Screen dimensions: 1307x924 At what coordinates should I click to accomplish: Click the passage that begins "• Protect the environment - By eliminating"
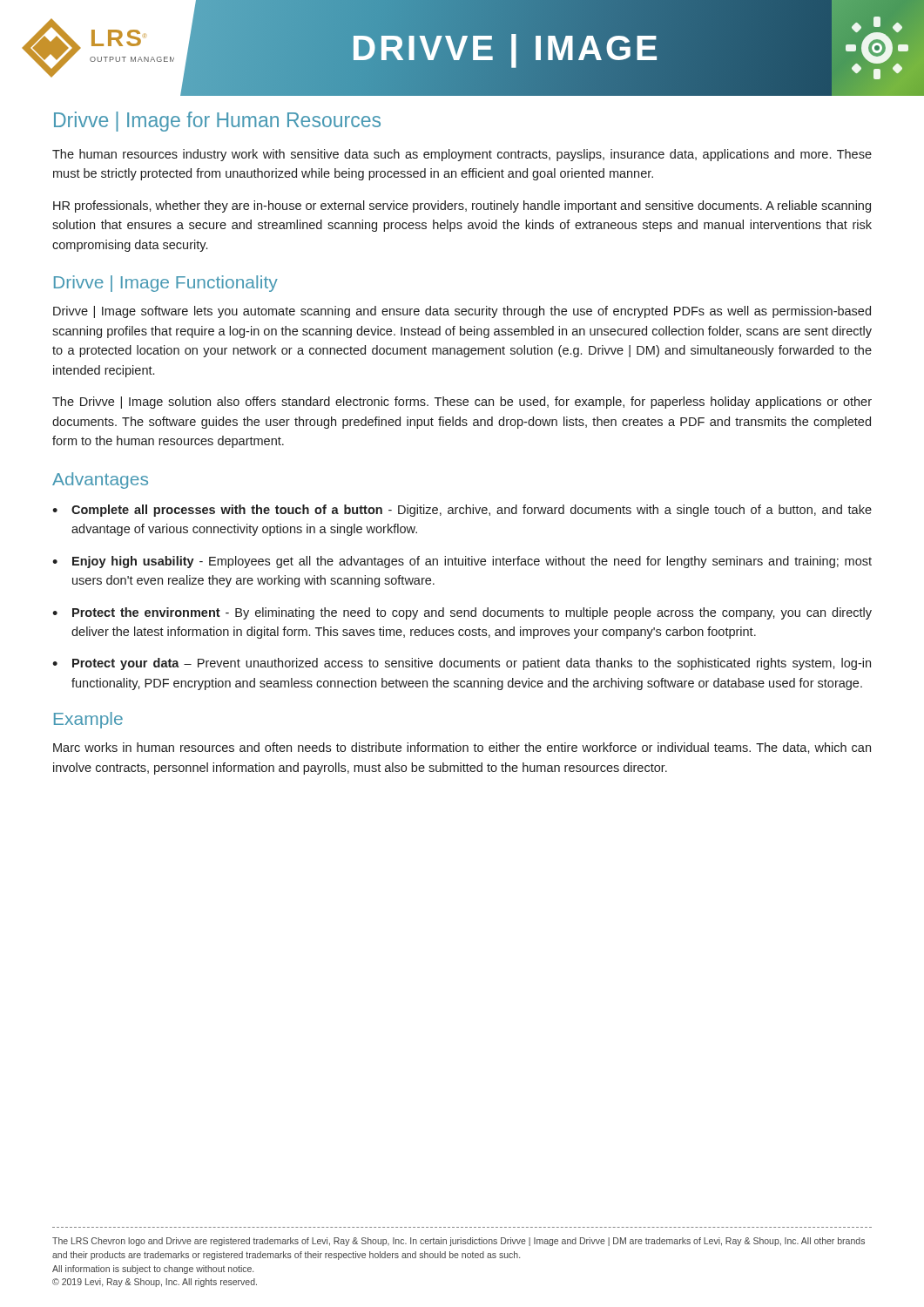462,622
